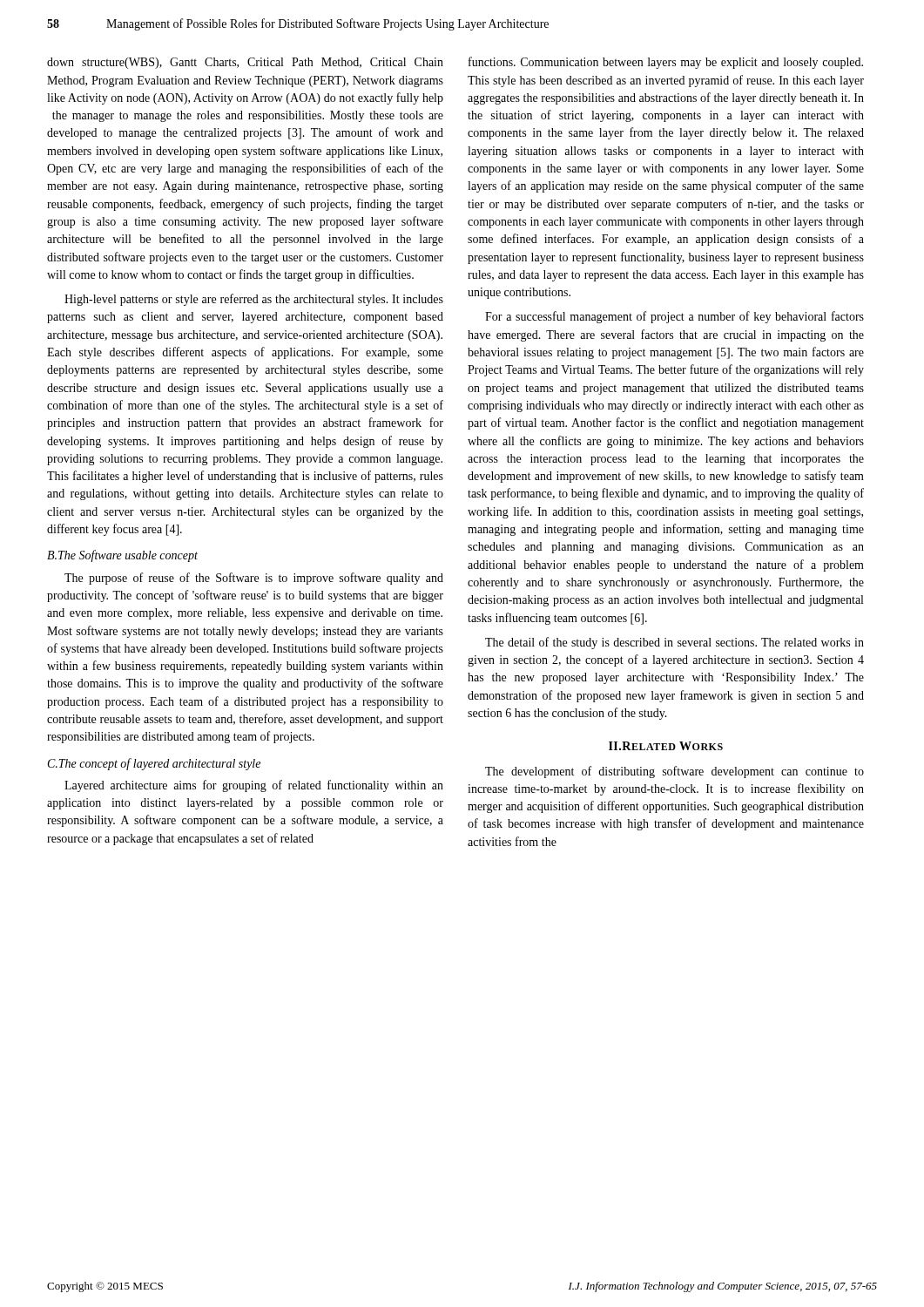Click on the text block starting "Layered architecture aims for grouping"
Image resolution: width=924 pixels, height=1307 pixels.
pos(245,812)
